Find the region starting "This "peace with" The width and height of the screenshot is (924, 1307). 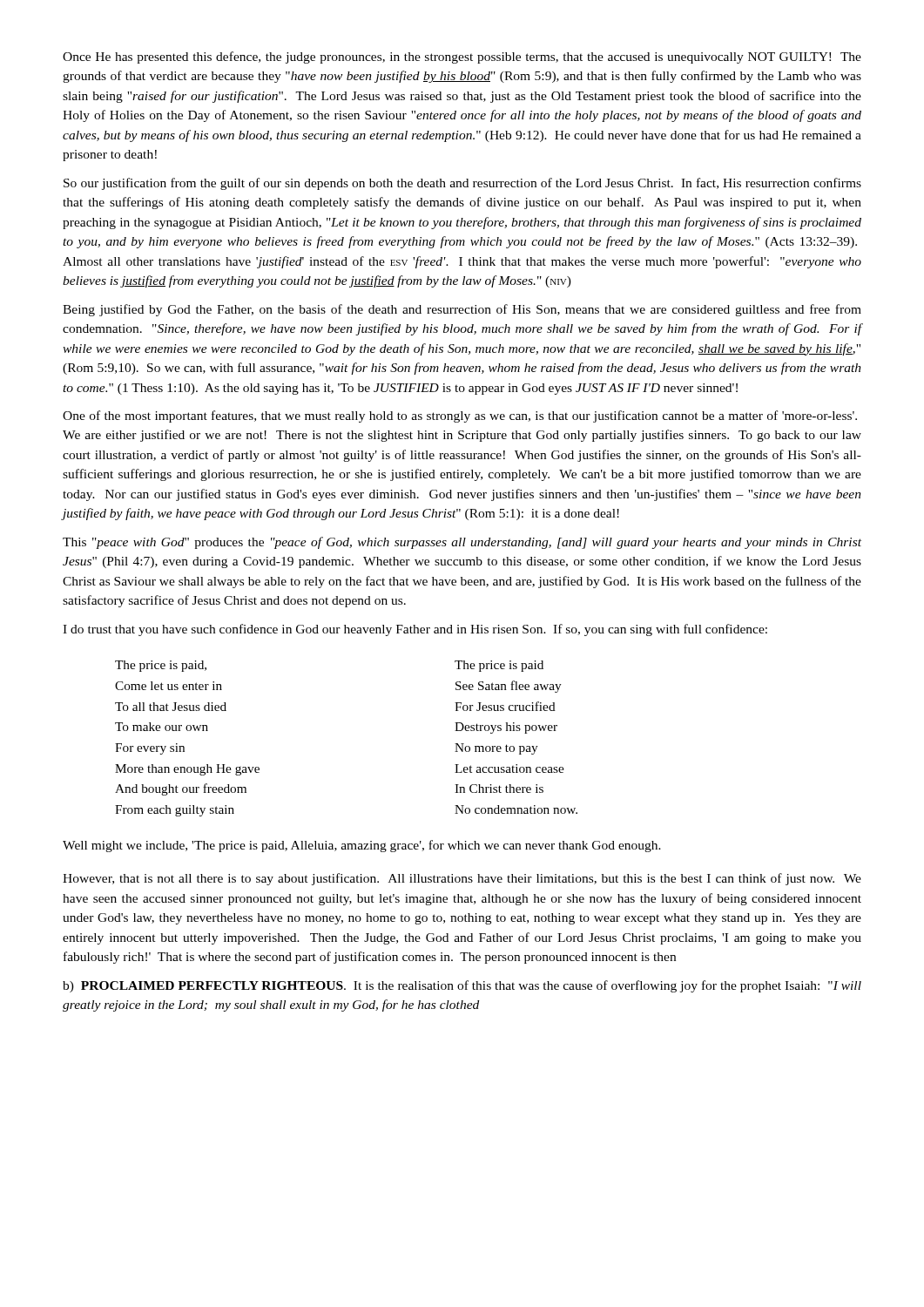462,571
